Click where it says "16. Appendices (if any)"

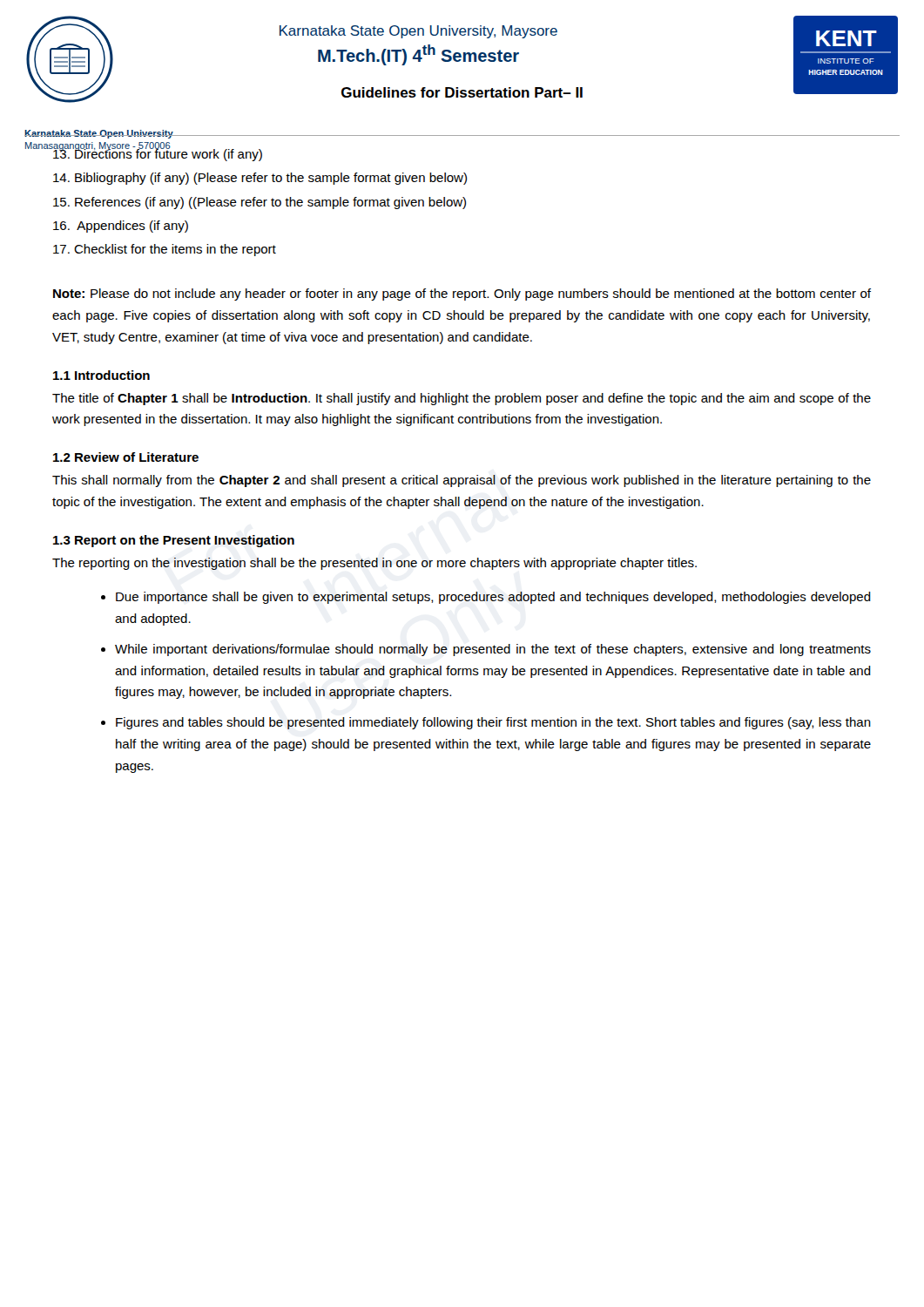click(x=121, y=225)
